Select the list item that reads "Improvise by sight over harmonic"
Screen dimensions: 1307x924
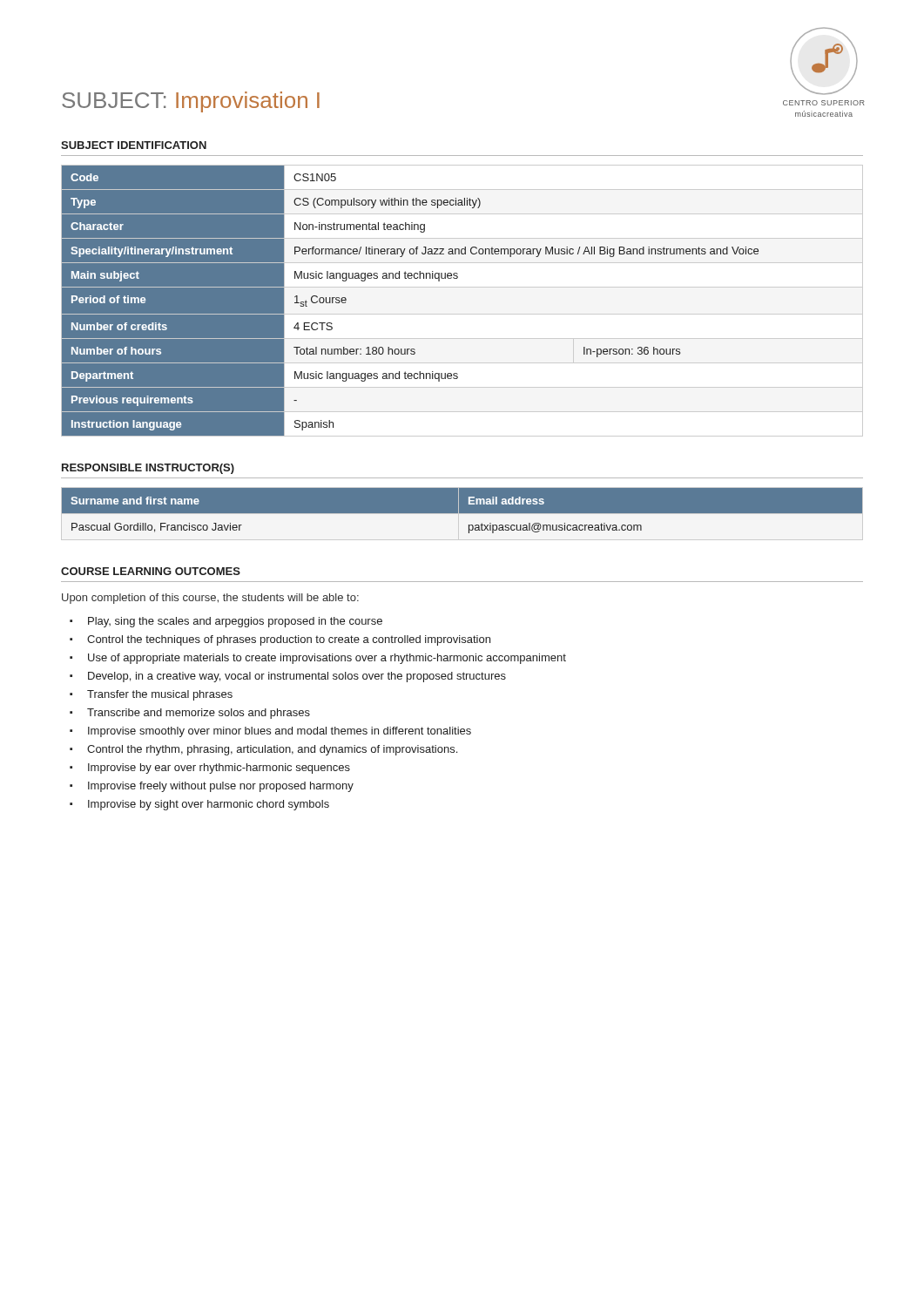pyautogui.click(x=208, y=803)
